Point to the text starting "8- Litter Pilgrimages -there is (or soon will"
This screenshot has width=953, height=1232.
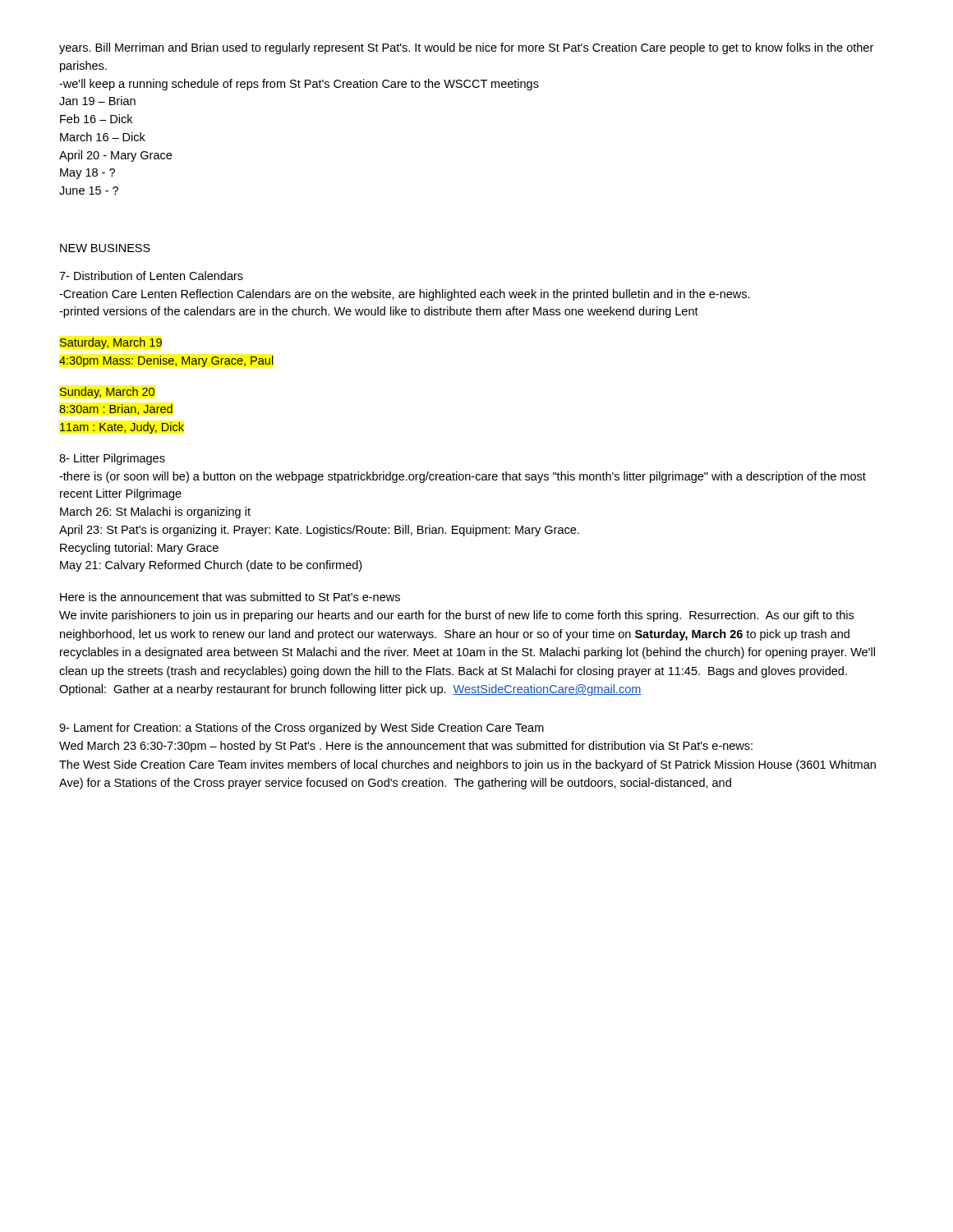(x=112, y=459)
